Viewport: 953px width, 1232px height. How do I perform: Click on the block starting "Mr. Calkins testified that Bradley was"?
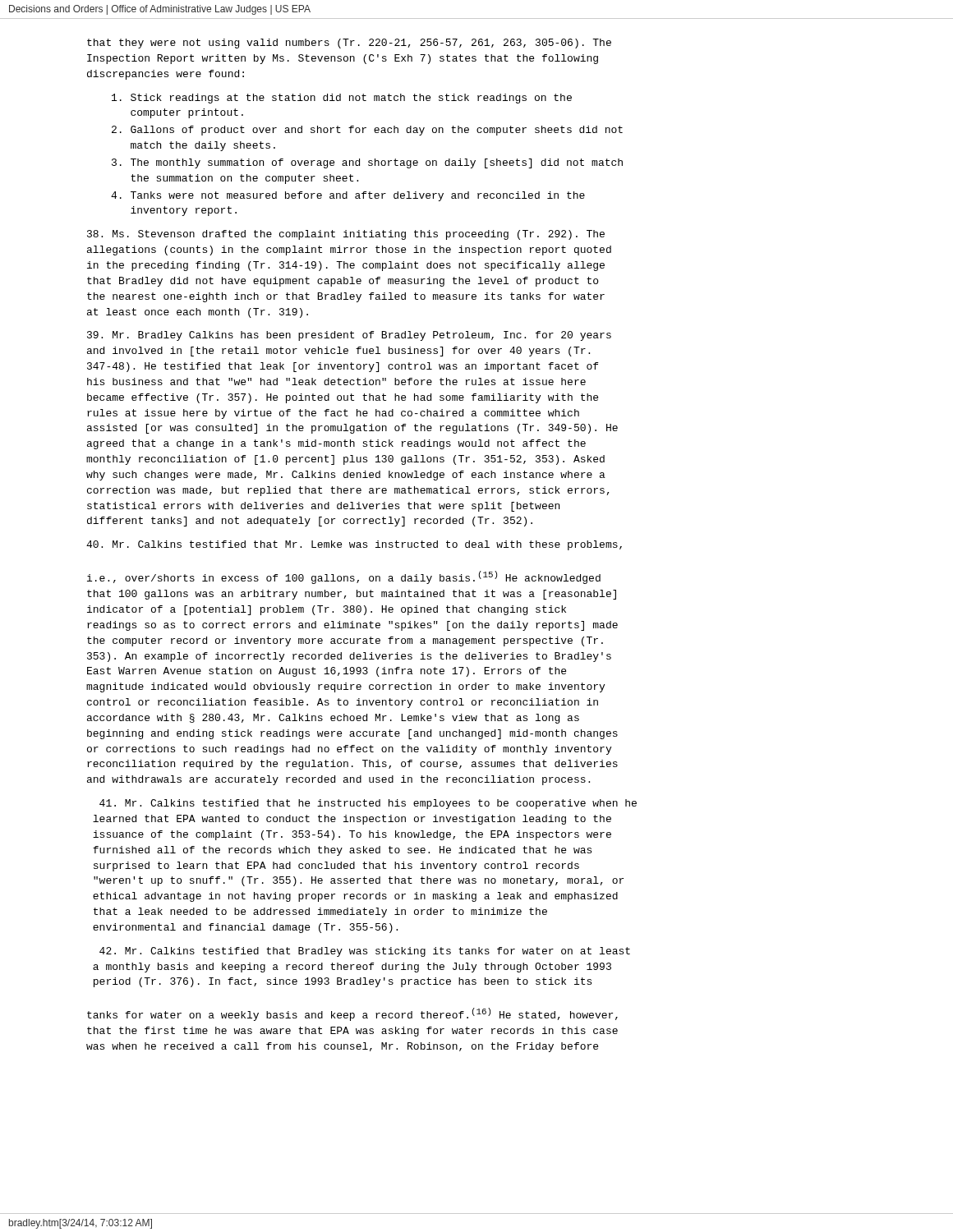pos(365,952)
